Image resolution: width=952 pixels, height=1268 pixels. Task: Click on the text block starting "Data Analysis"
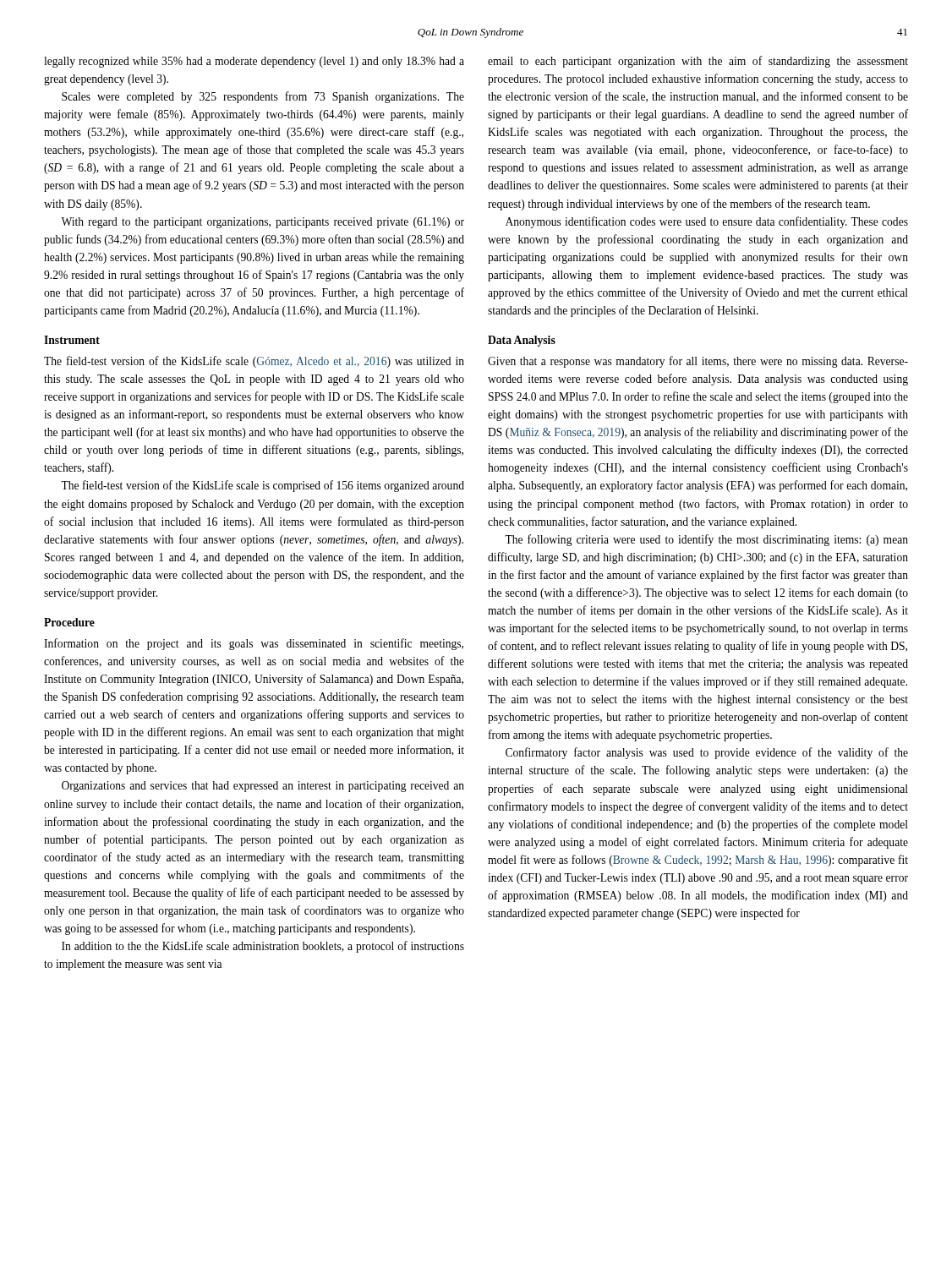click(x=522, y=340)
